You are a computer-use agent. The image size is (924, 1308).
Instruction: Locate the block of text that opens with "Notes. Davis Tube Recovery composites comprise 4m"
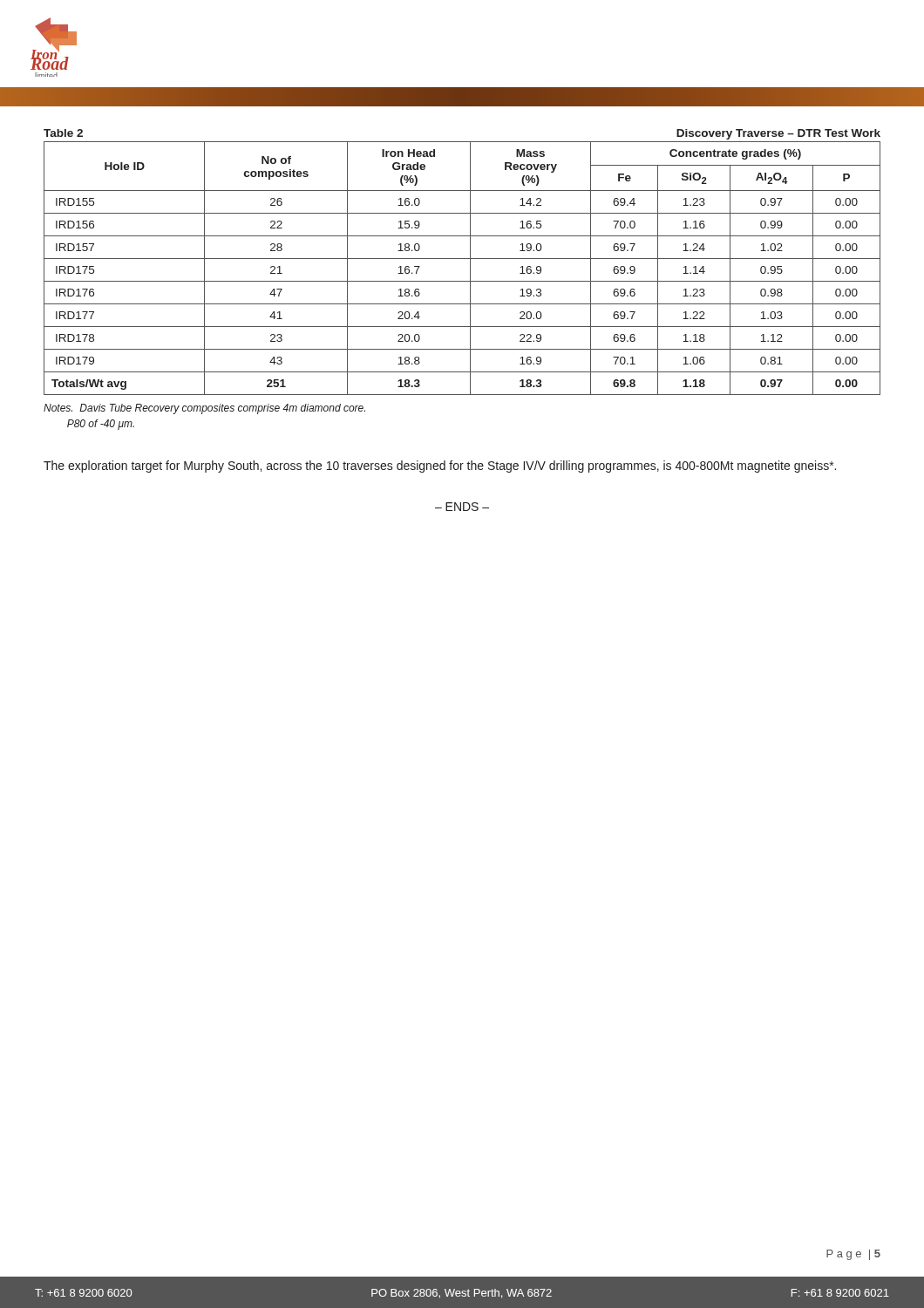point(205,416)
